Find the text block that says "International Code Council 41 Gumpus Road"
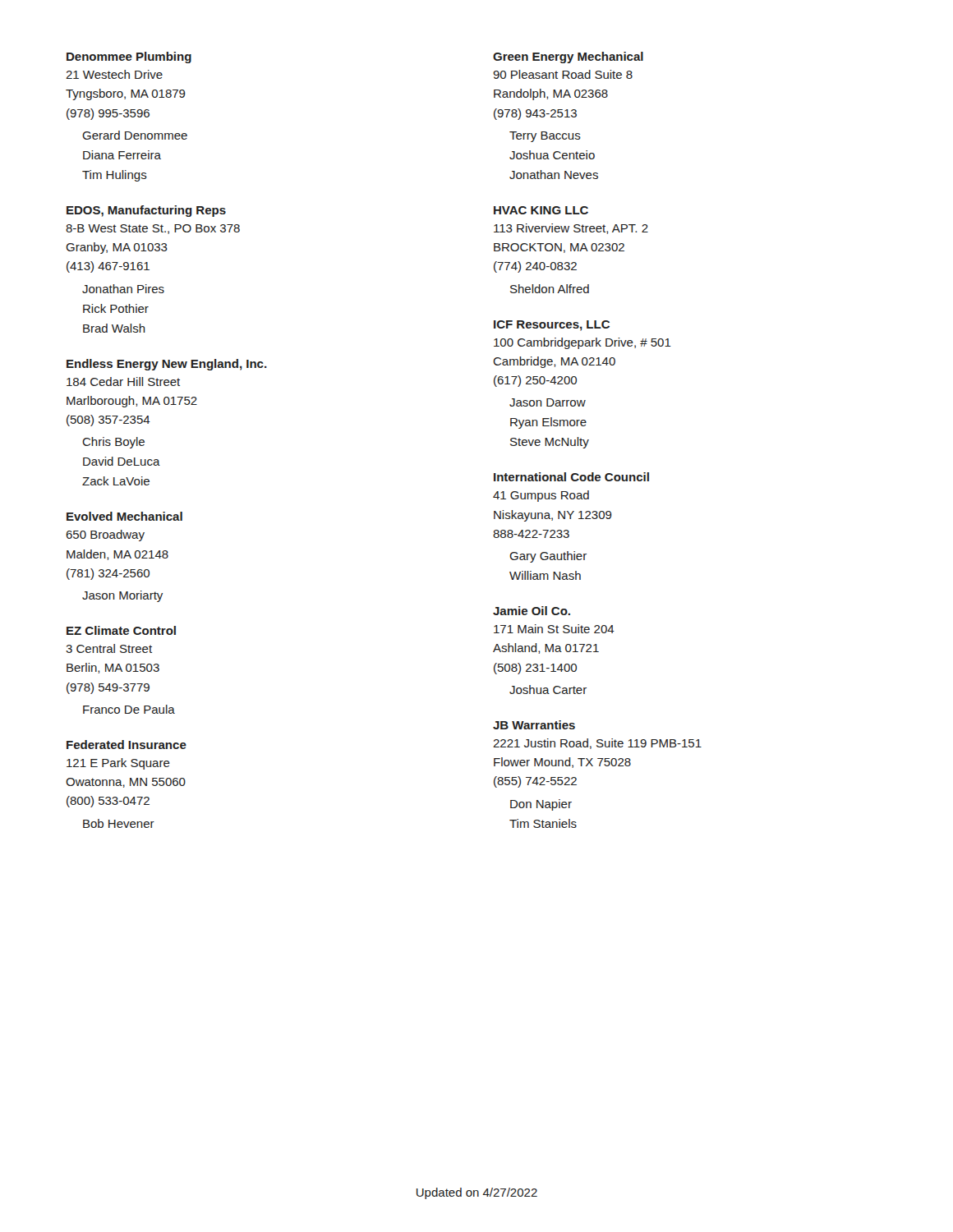This screenshot has height=1232, width=953. coord(571,477)
